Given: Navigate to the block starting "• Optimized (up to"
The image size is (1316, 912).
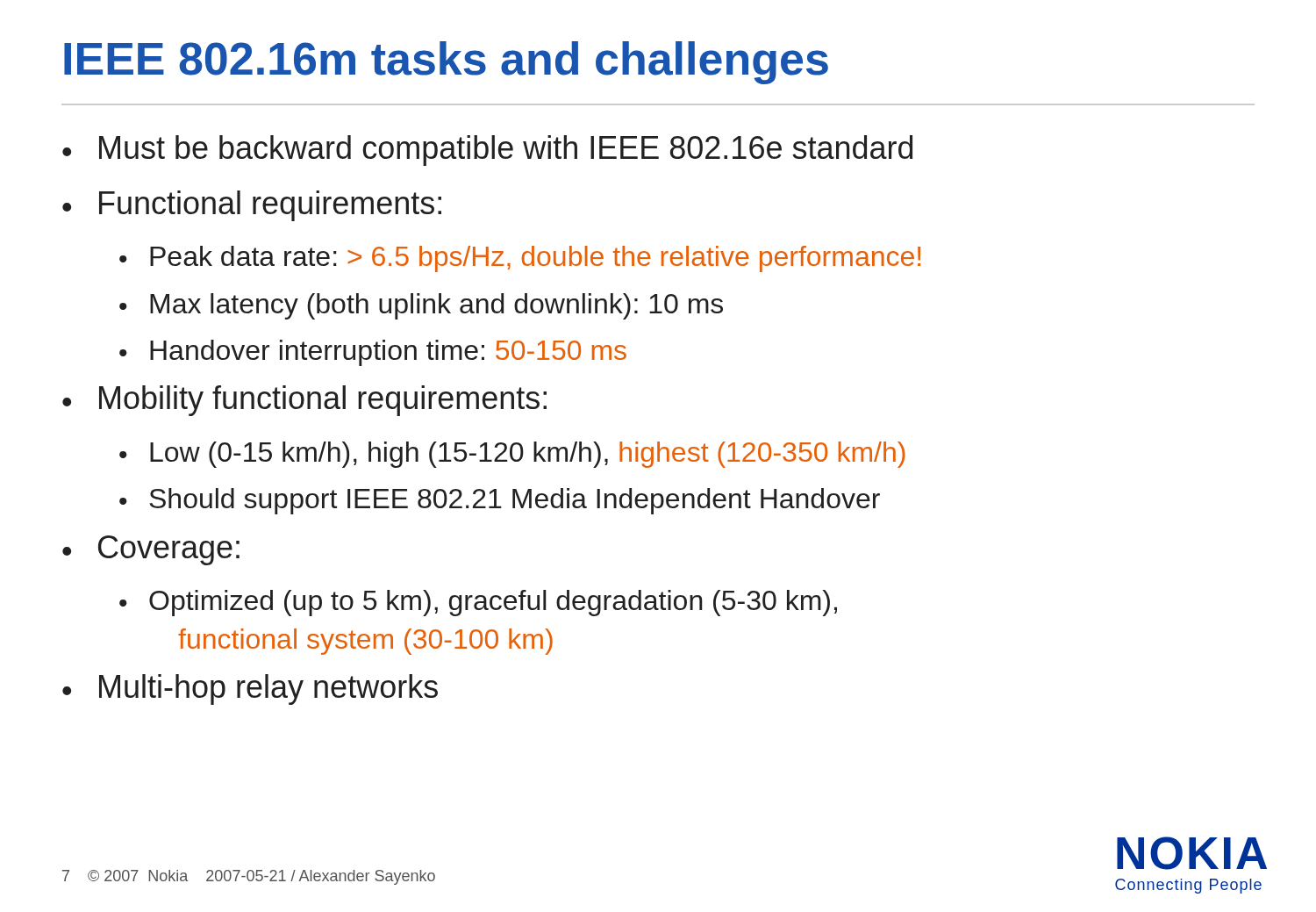Looking at the screenshot, I should [479, 620].
